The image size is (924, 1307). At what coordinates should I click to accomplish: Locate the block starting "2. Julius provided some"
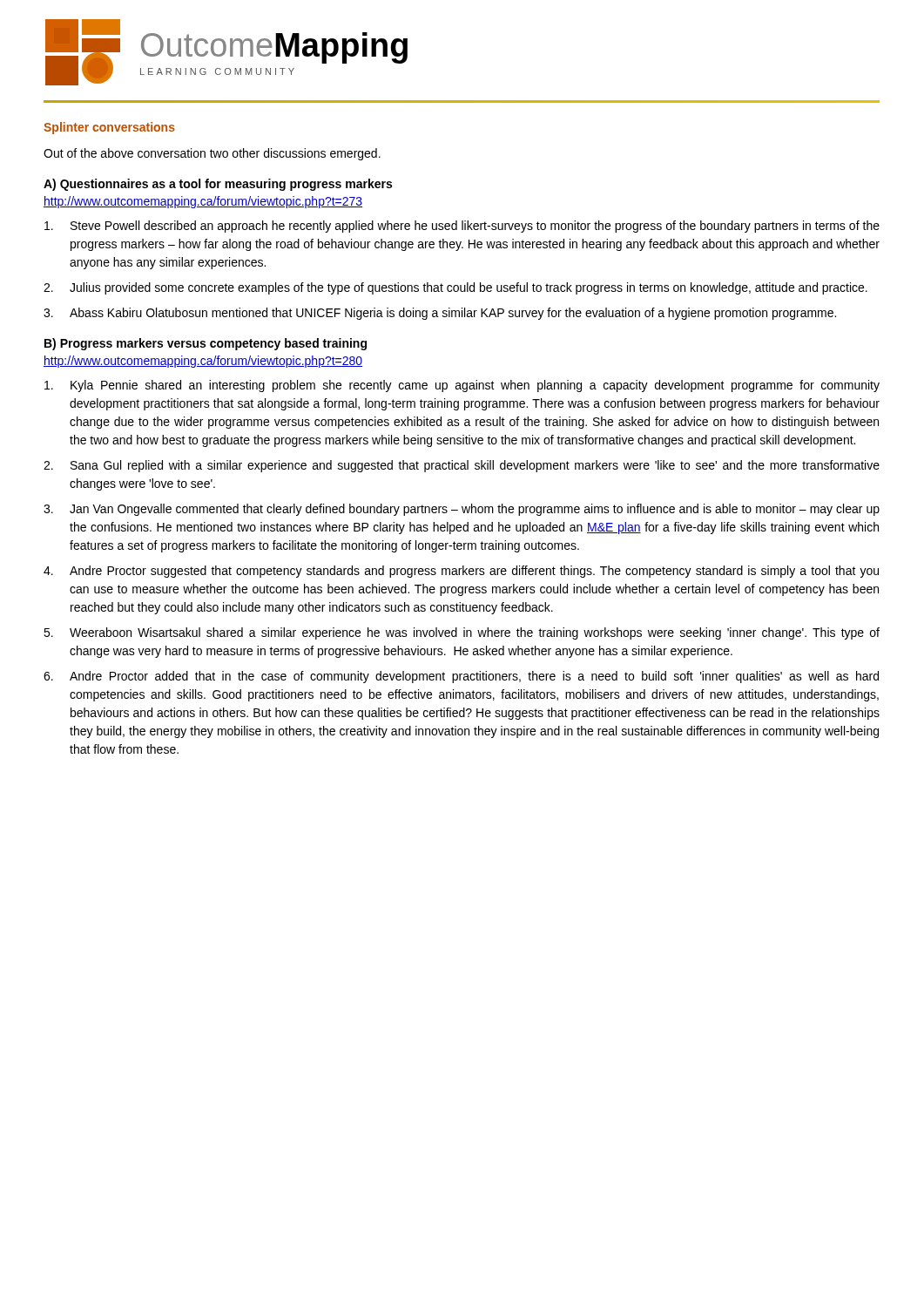click(x=462, y=288)
